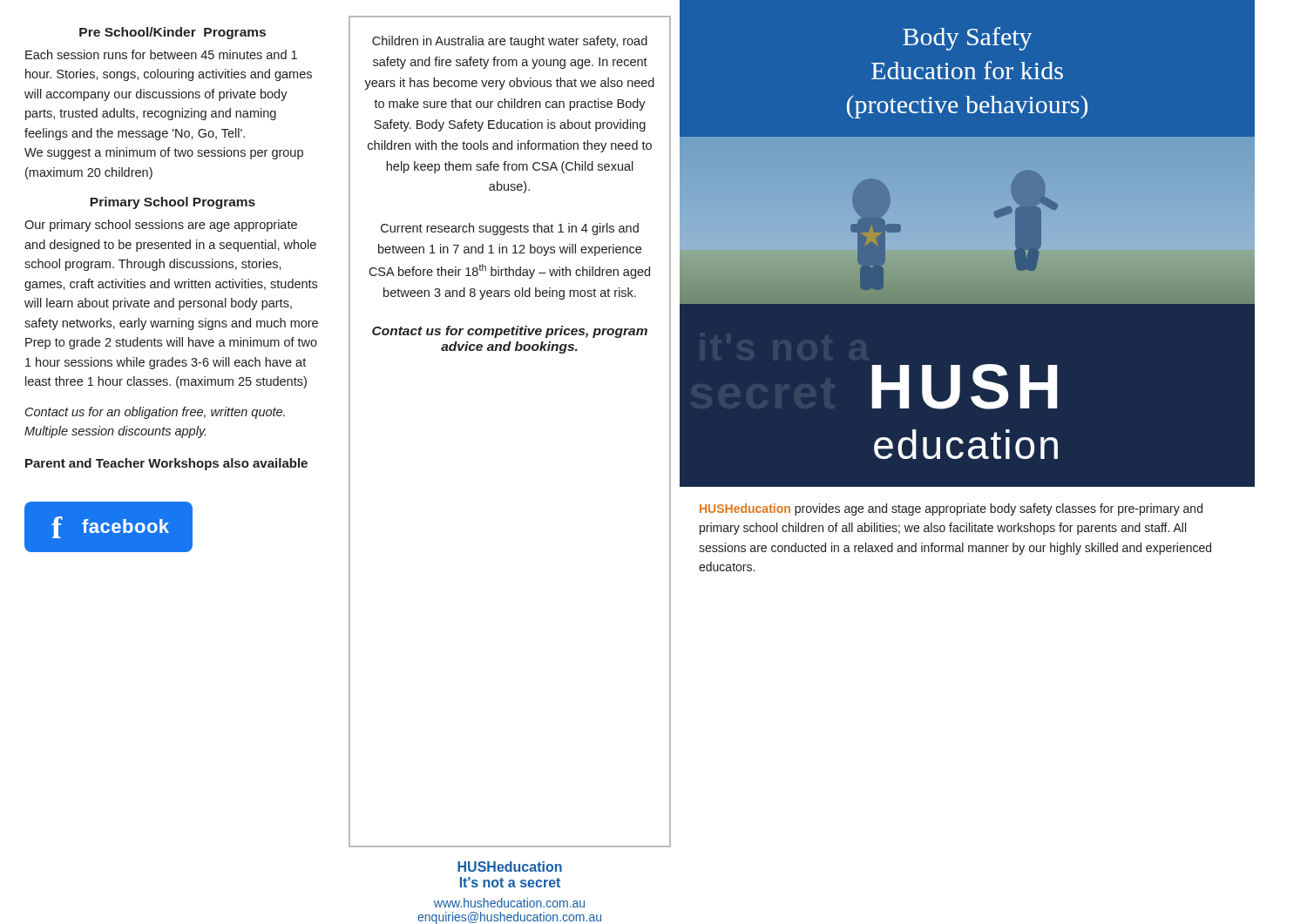Screen dimensions: 924x1307
Task: Point to the element starting "HUSHeducation provides age and"
Action: tap(955, 538)
